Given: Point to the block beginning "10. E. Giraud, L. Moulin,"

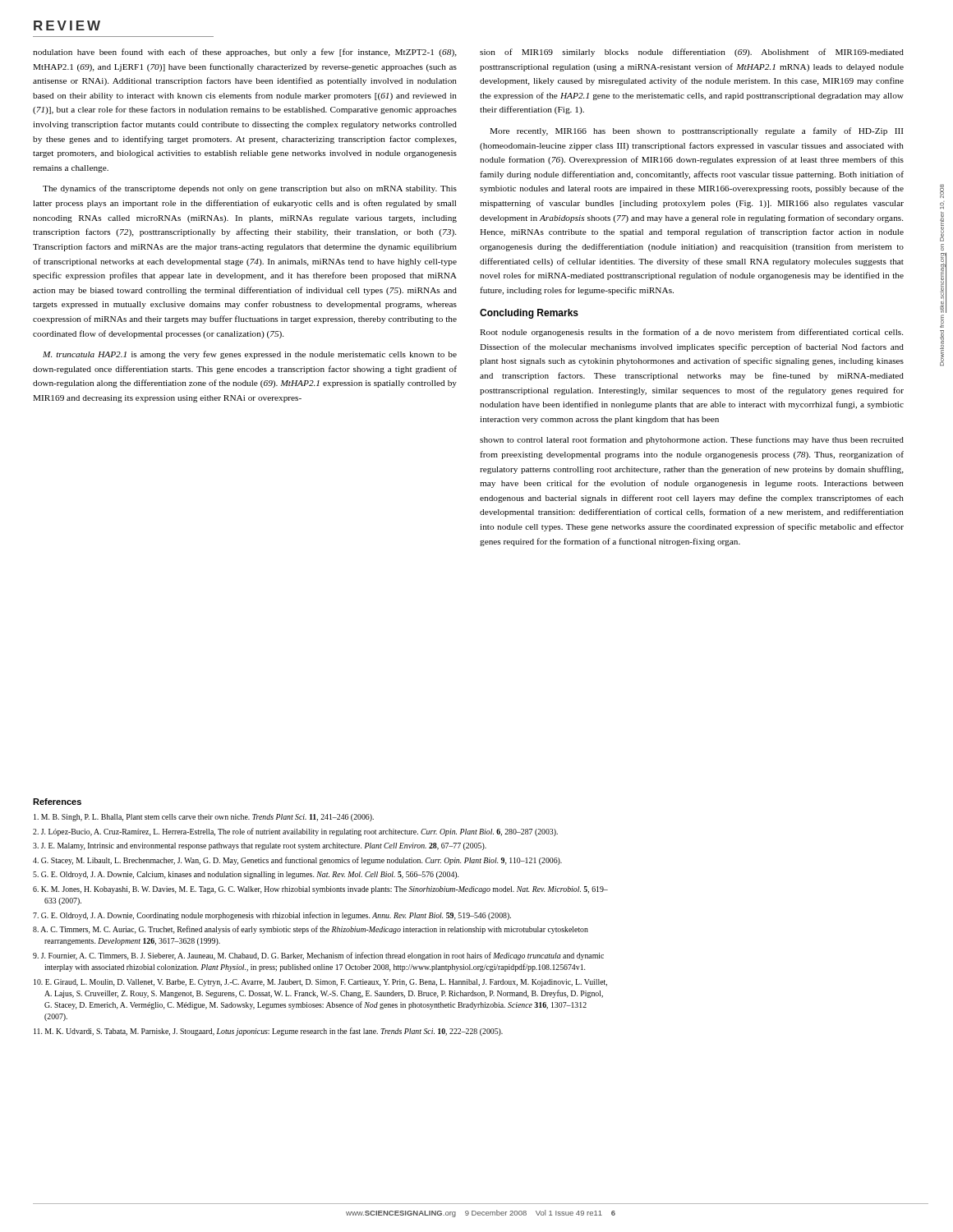Looking at the screenshot, I should pyautogui.click(x=320, y=999).
